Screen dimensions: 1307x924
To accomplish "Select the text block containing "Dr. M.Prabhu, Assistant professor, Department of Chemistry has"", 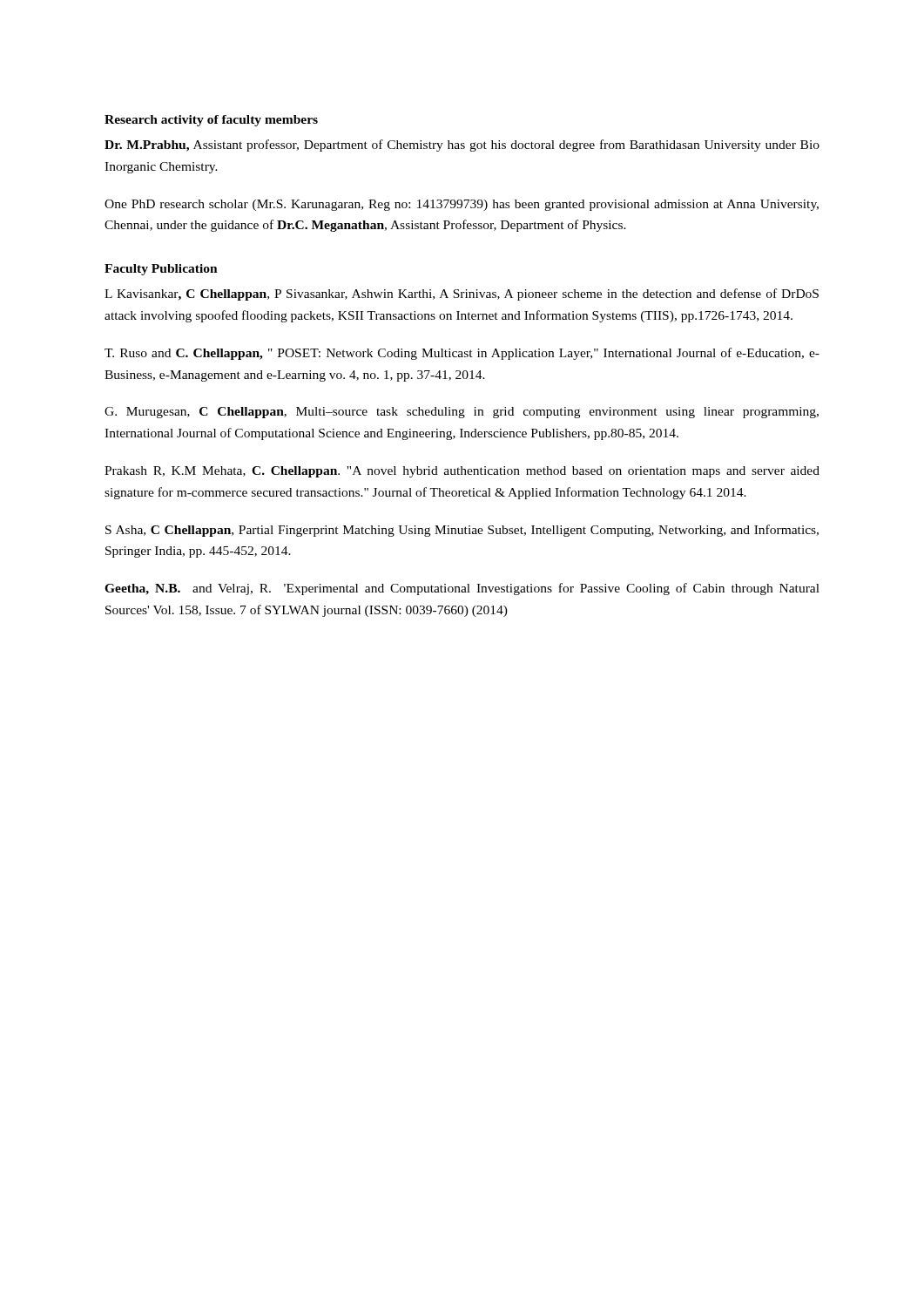I will point(462,155).
